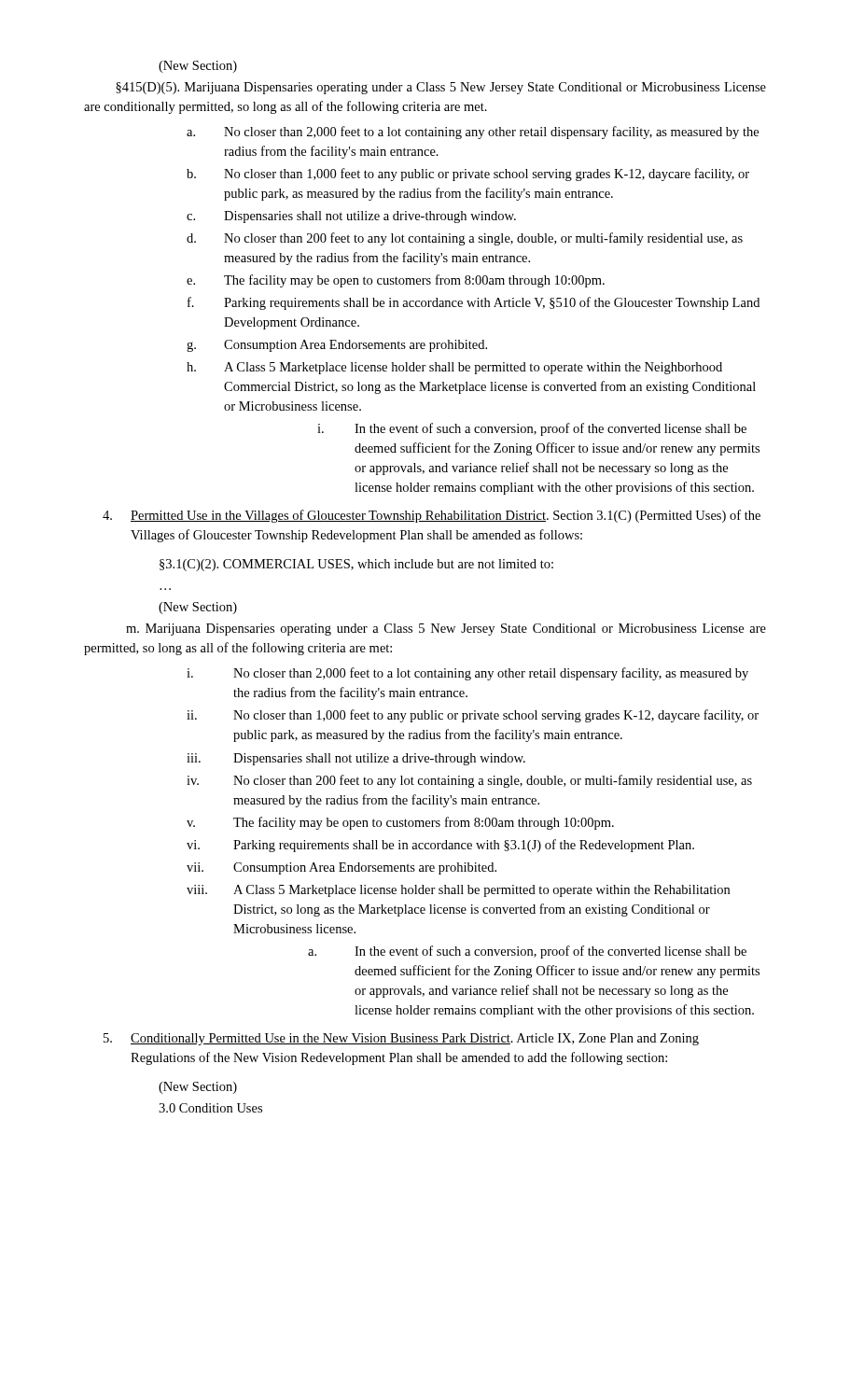850x1400 pixels.
Task: Locate the list item that says "i. In the event of such"
Action: (x=542, y=459)
